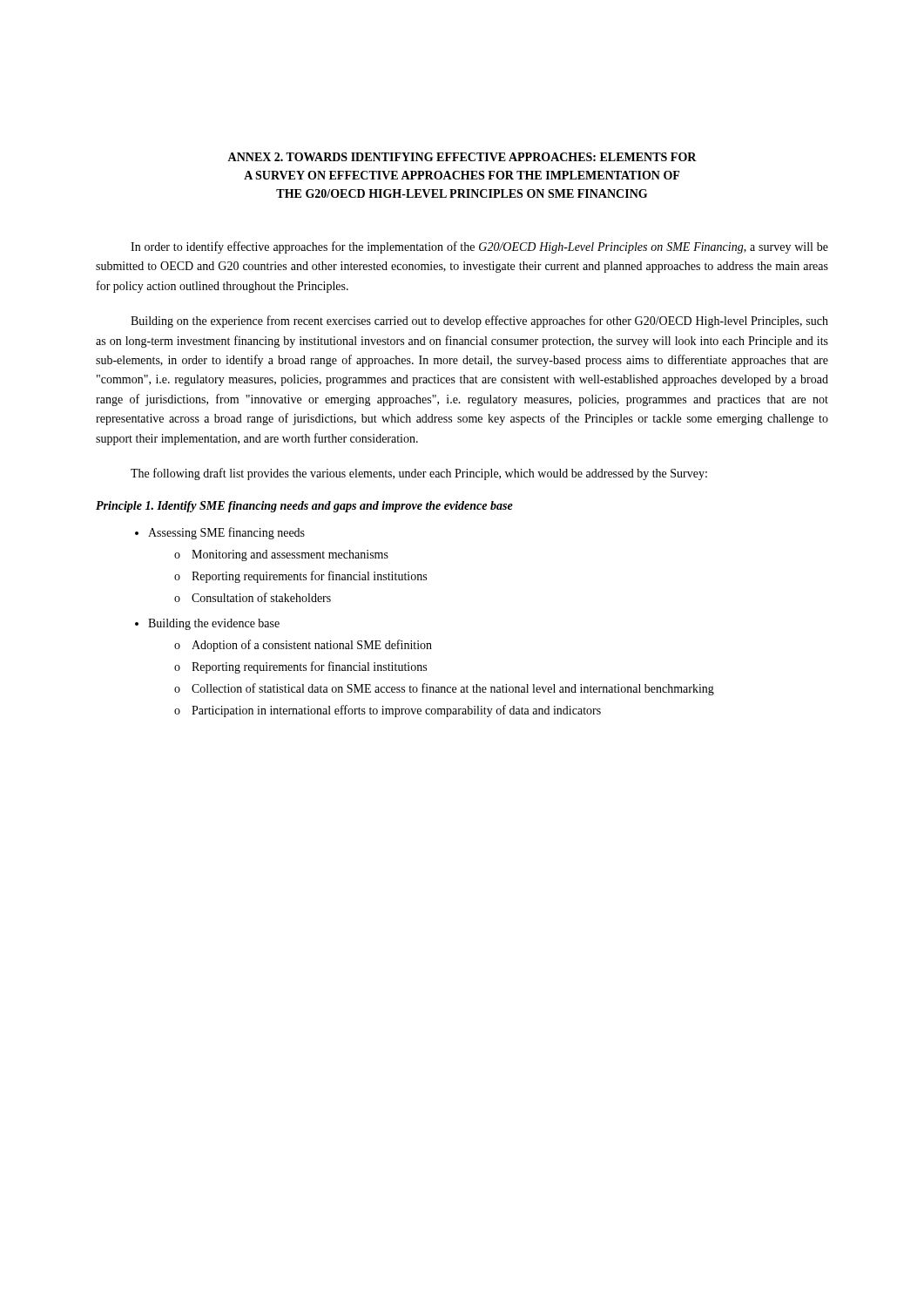Point to the text starting "Monitoring and assessment mechanisms"

point(290,555)
